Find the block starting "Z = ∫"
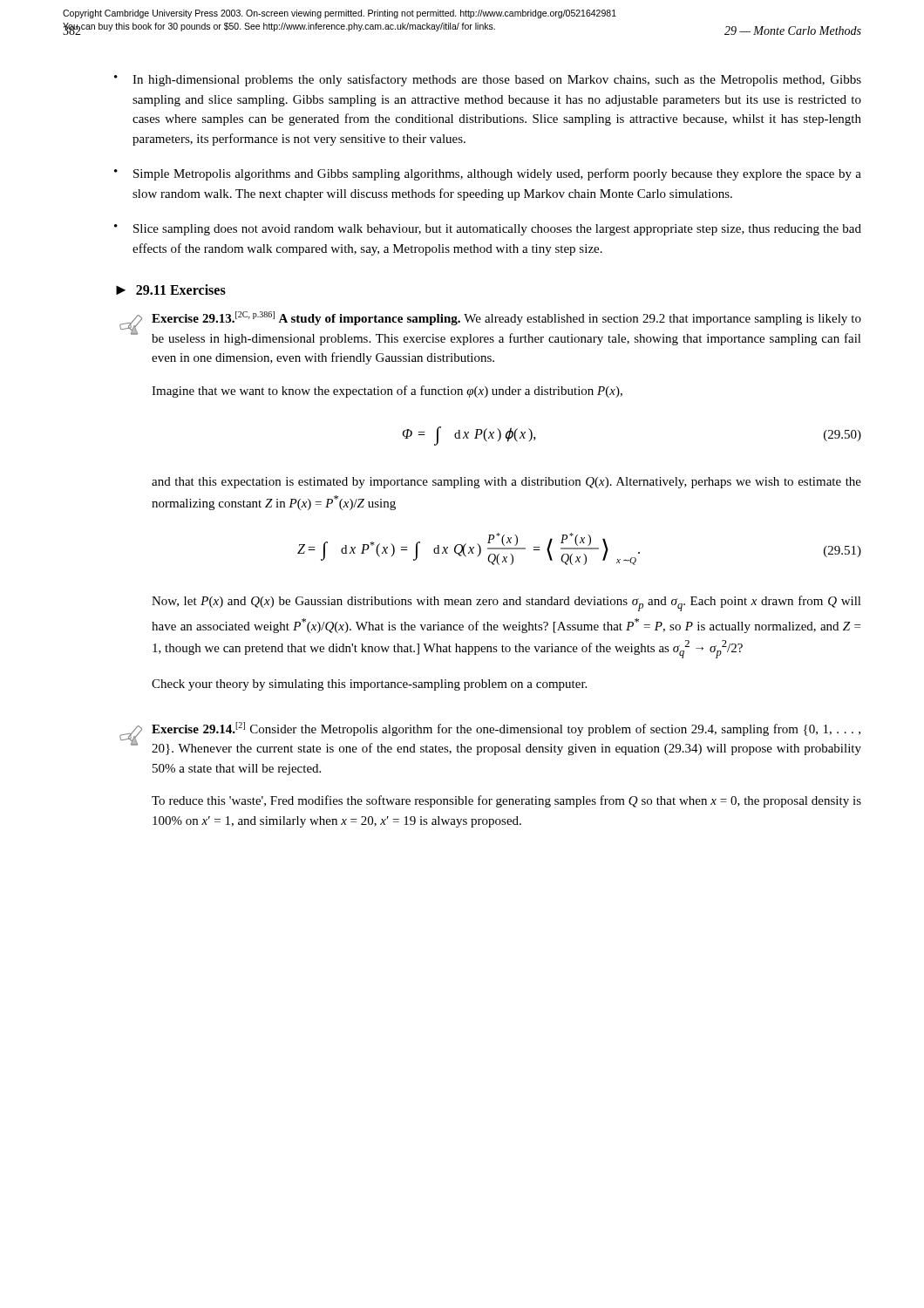This screenshot has width=924, height=1308. coord(579,550)
